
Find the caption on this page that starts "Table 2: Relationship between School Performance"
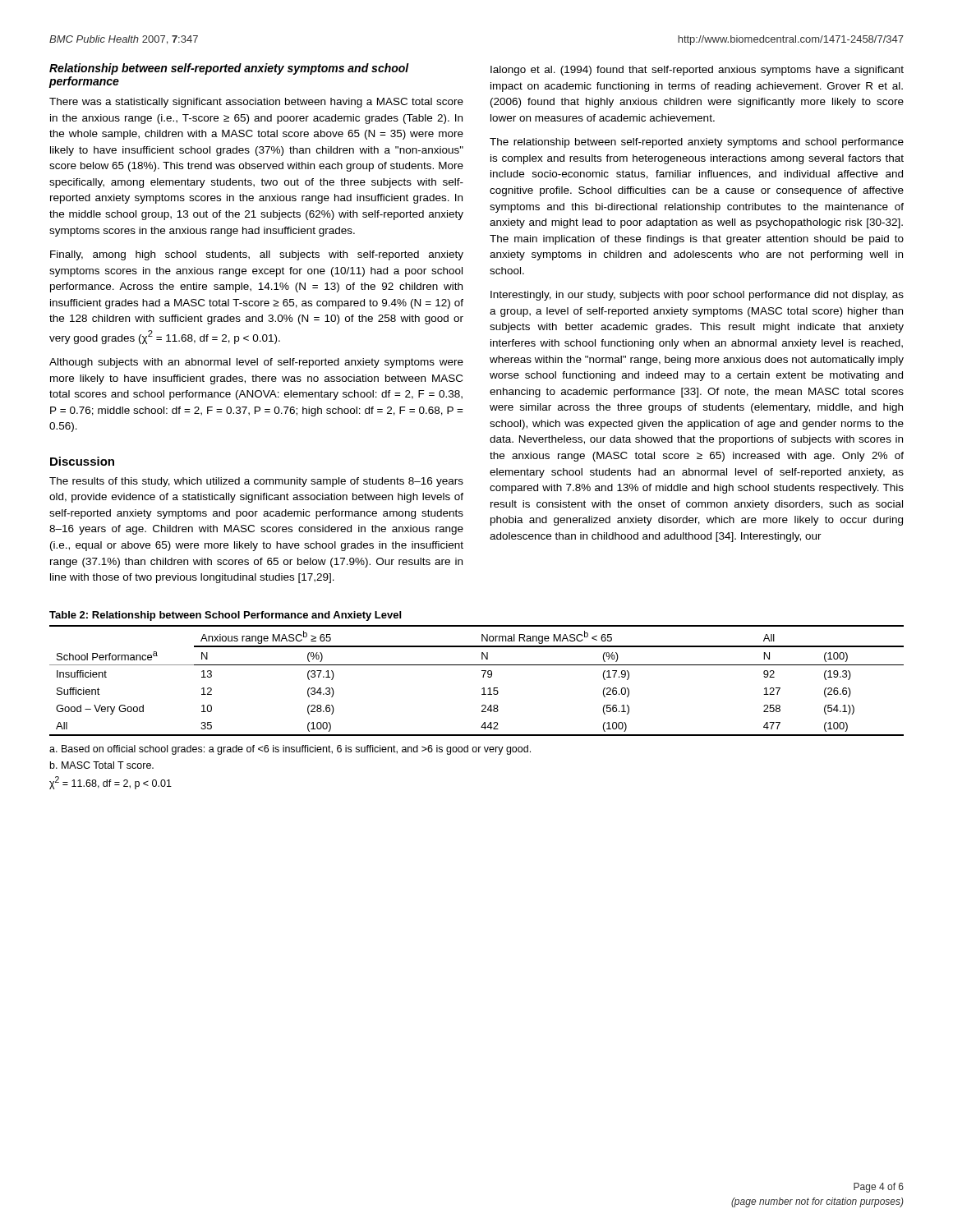226,615
